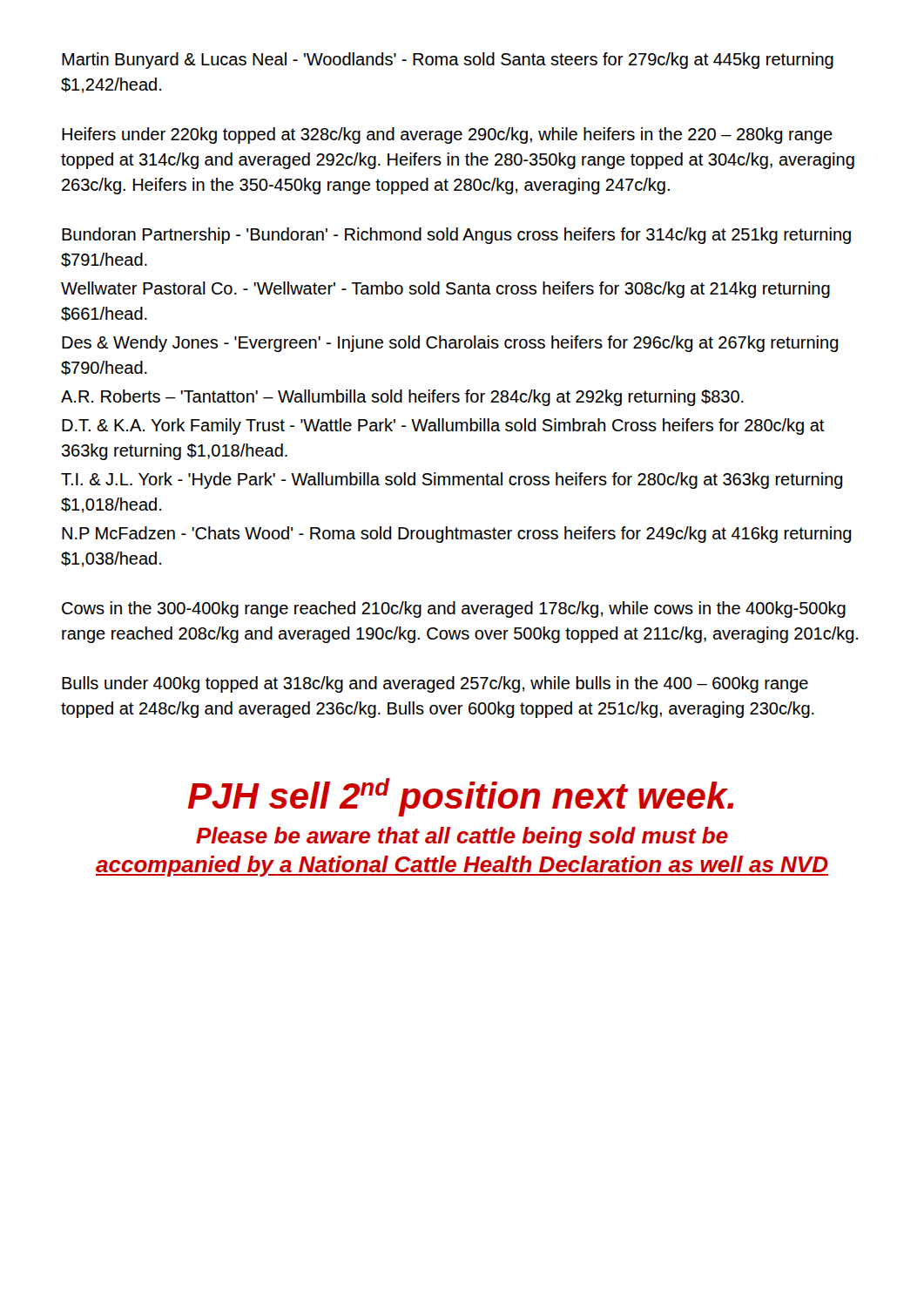The height and width of the screenshot is (1307, 924).
Task: Navigate to the region starting "Bundoran Partnership - 'Bundoran'"
Action: pos(456,247)
